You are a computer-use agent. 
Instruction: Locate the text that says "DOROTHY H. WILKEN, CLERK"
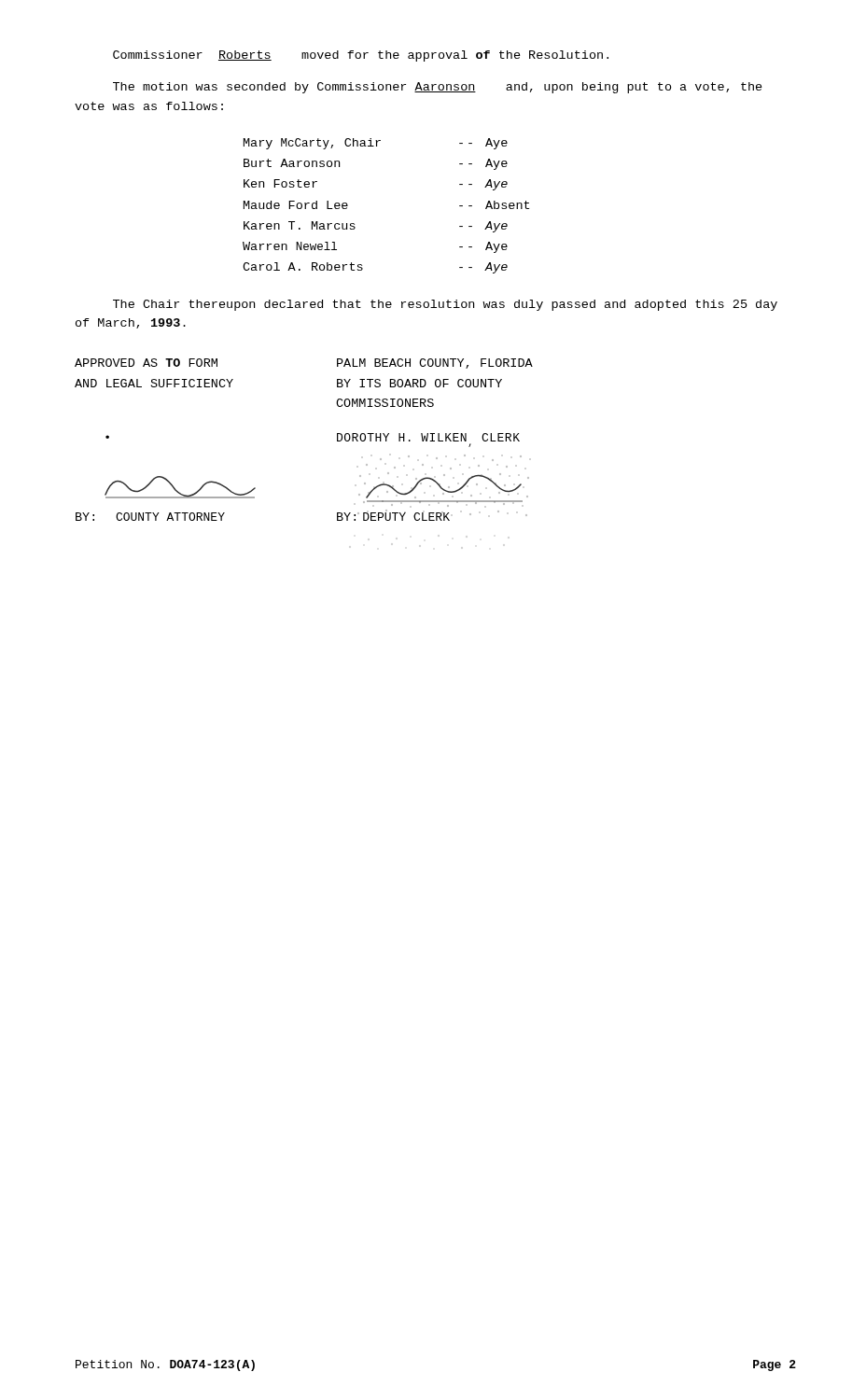coord(428,439)
